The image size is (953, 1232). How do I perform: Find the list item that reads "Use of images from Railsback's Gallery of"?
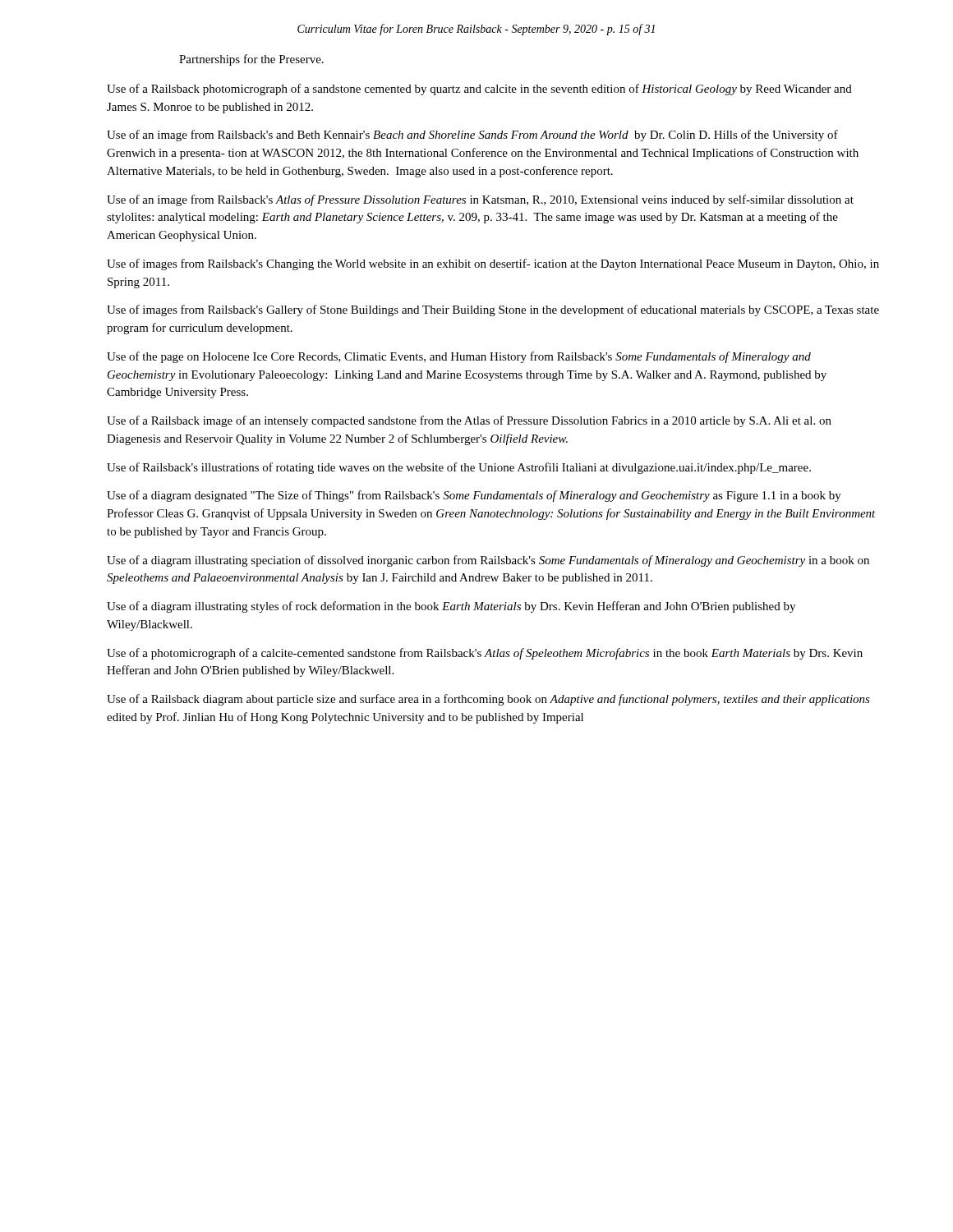pyautogui.click(x=476, y=319)
